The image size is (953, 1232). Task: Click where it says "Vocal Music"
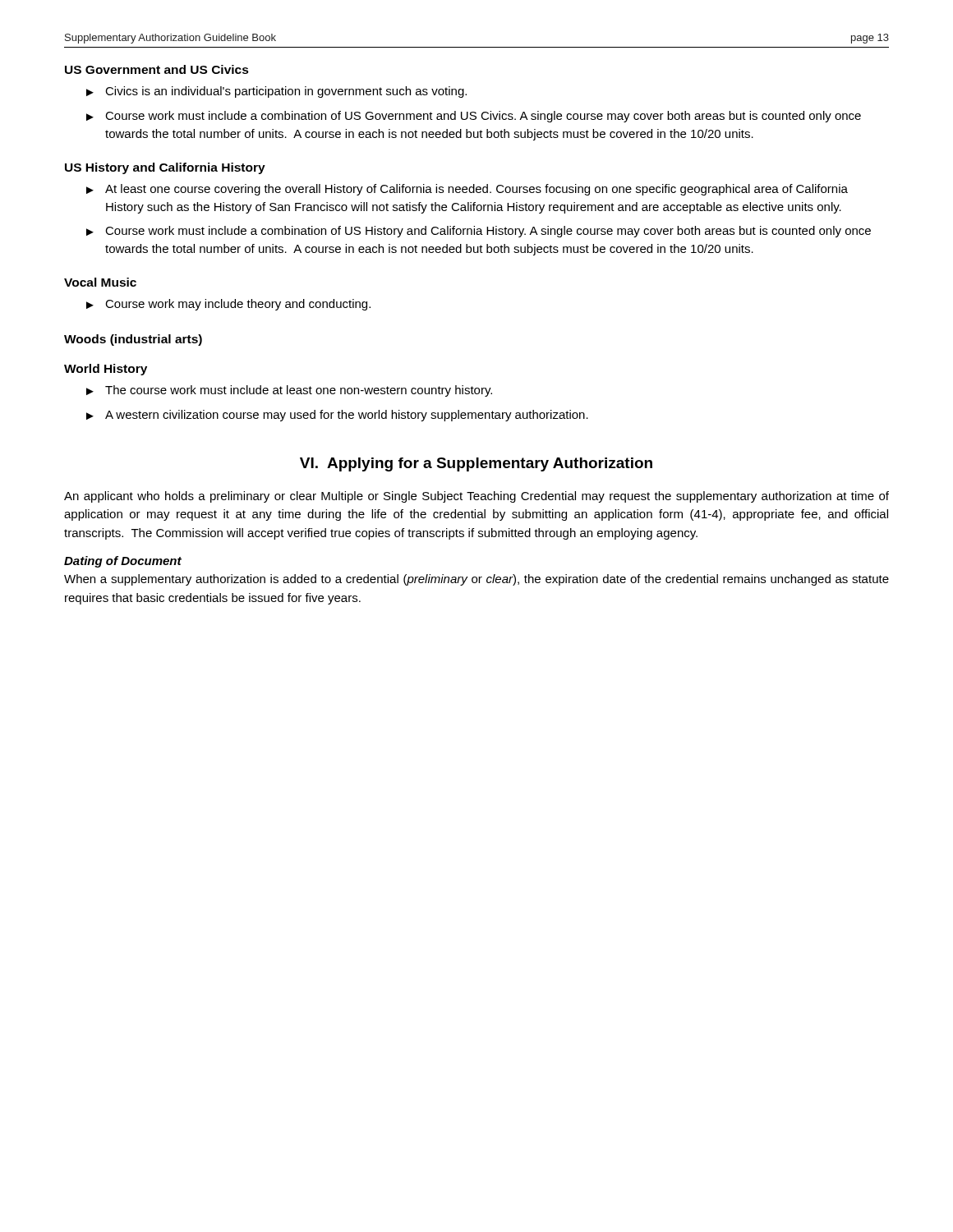100,282
